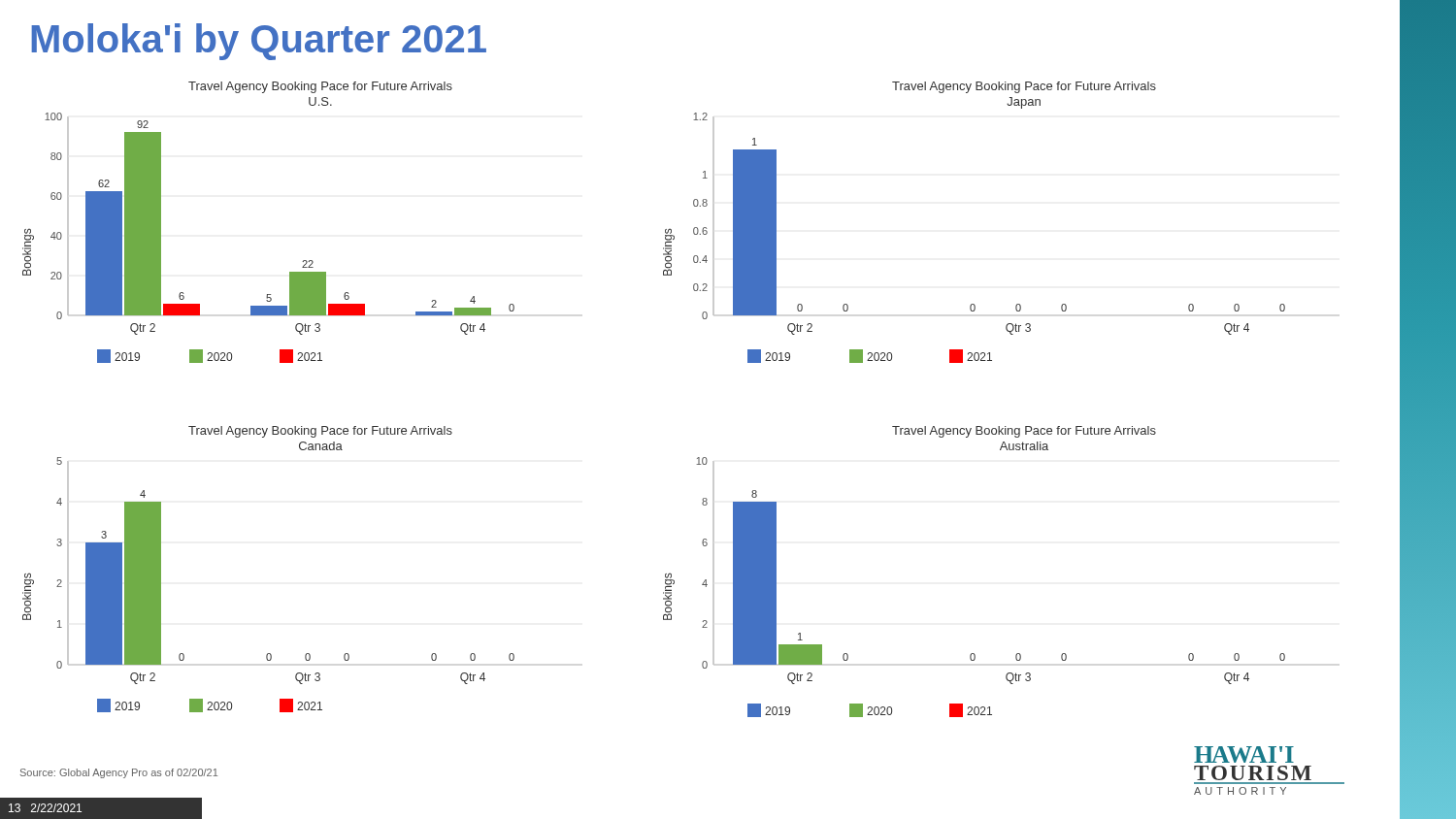
Task: Click on the logo
Action: pyautogui.click(x=1286, y=763)
